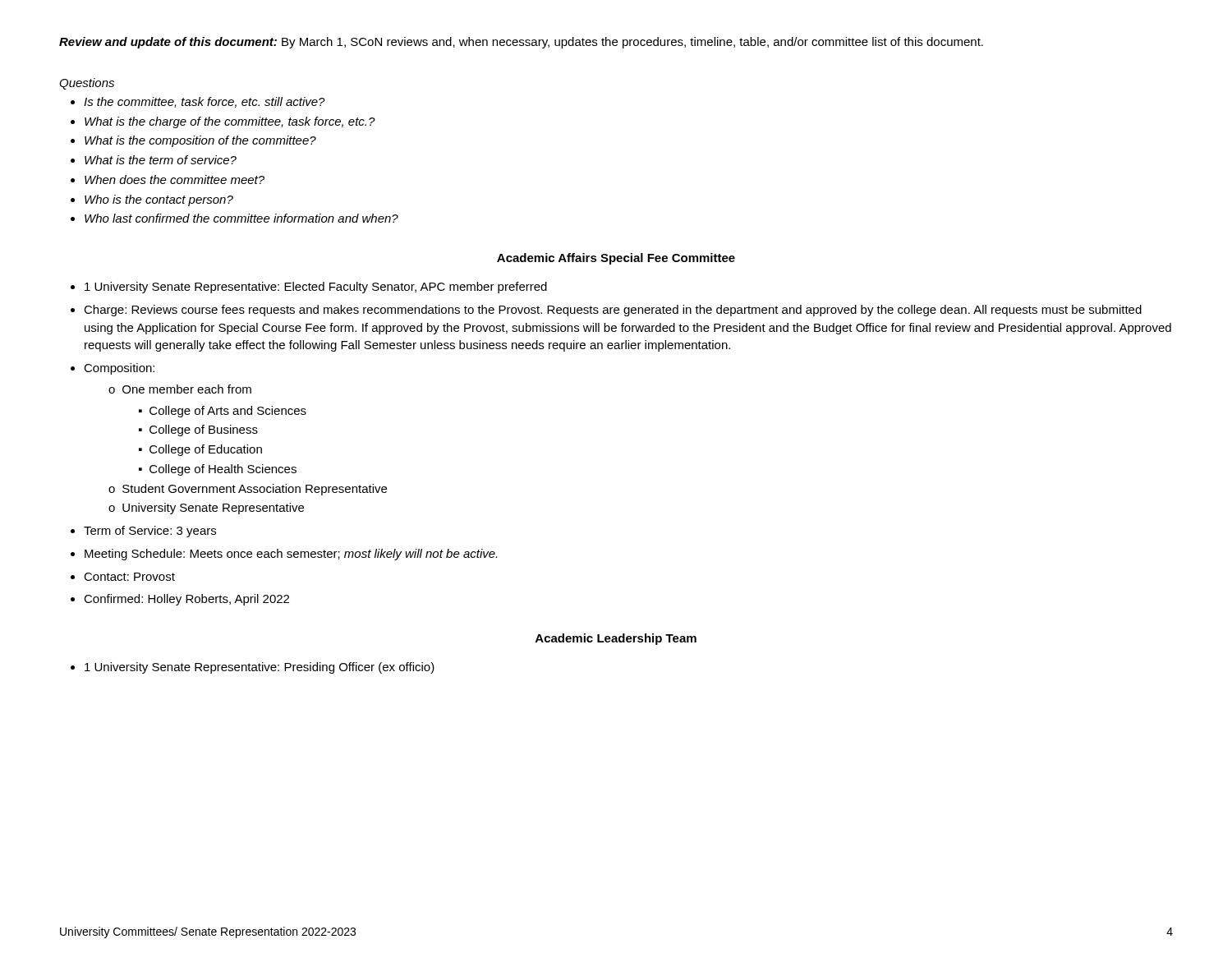1232x953 pixels.
Task: Select the text block starting "Who last confirmed the"
Action: 241,218
